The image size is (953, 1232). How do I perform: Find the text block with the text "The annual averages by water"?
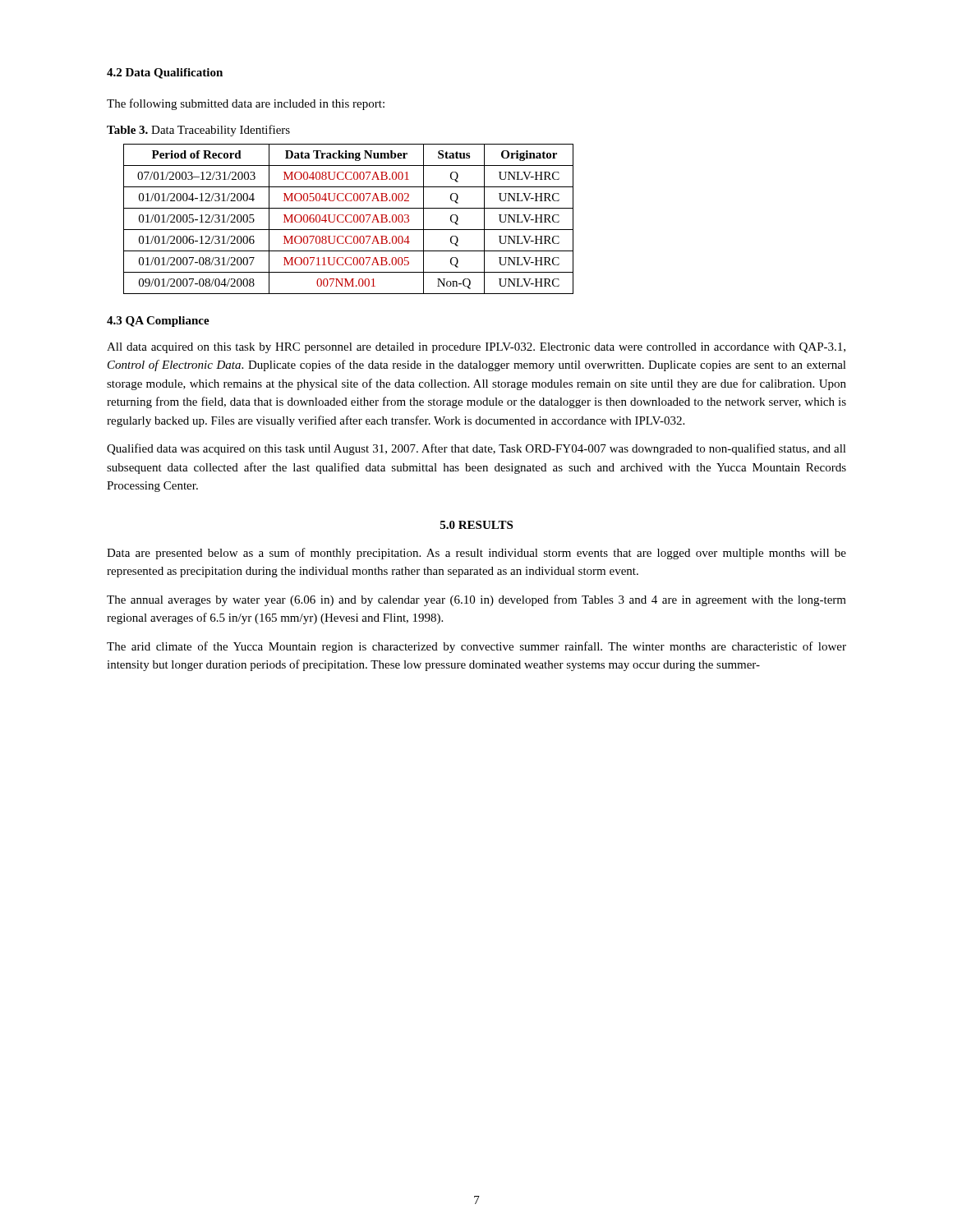click(476, 608)
